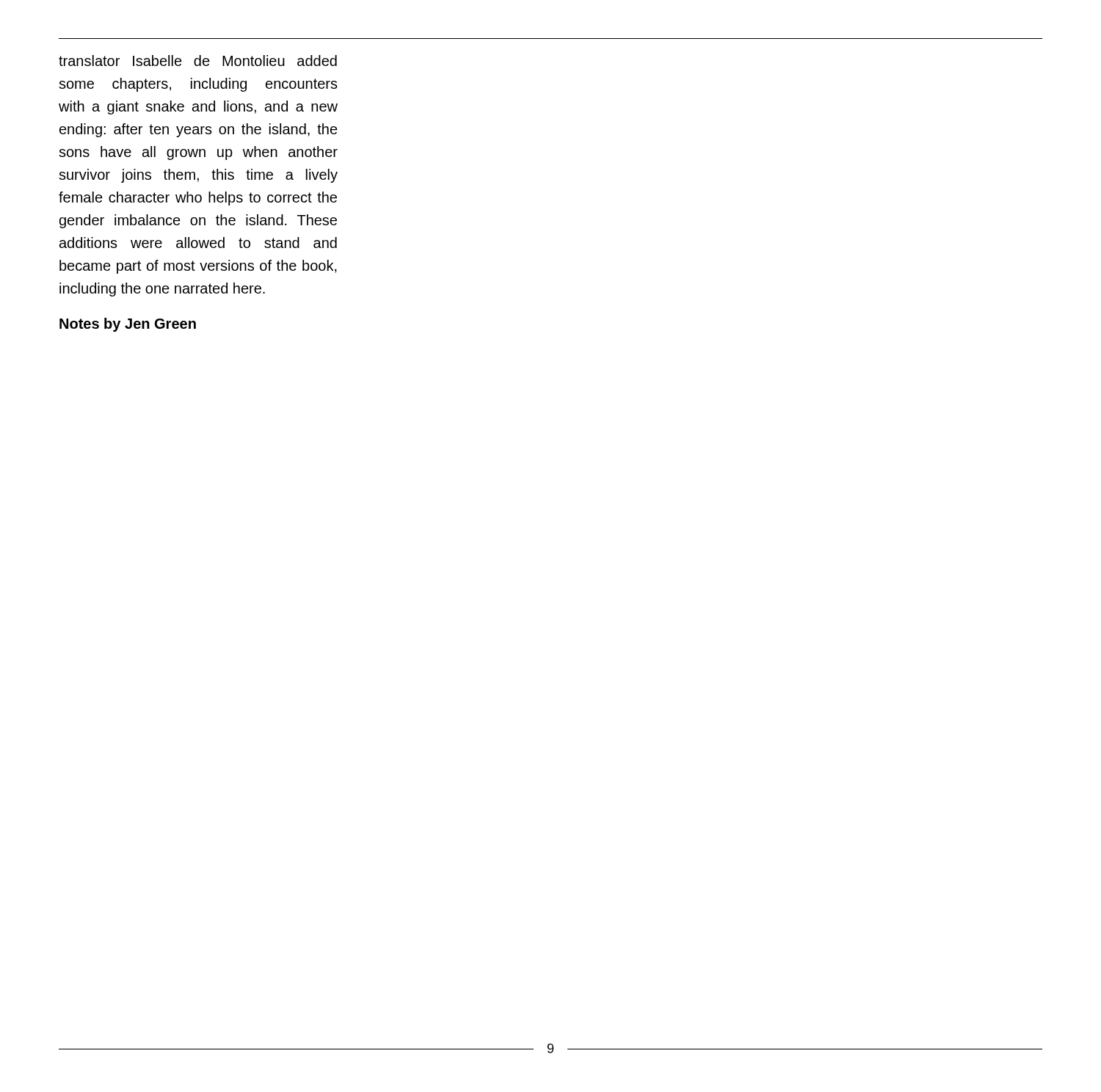Select the text block starting "translator Isabelle de Montolieu added"

pyautogui.click(x=198, y=175)
